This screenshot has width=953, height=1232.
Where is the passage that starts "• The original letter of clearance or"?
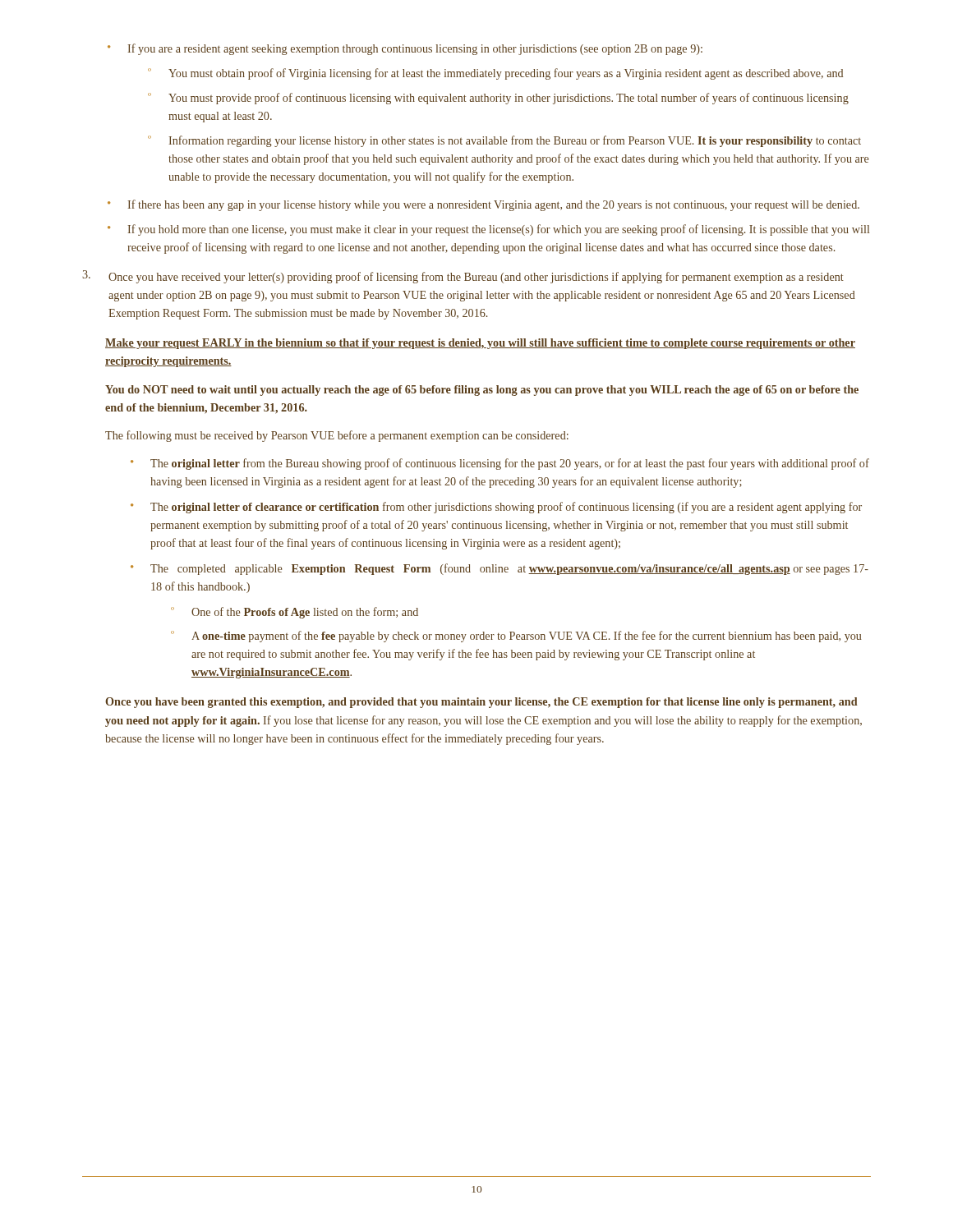coord(500,525)
